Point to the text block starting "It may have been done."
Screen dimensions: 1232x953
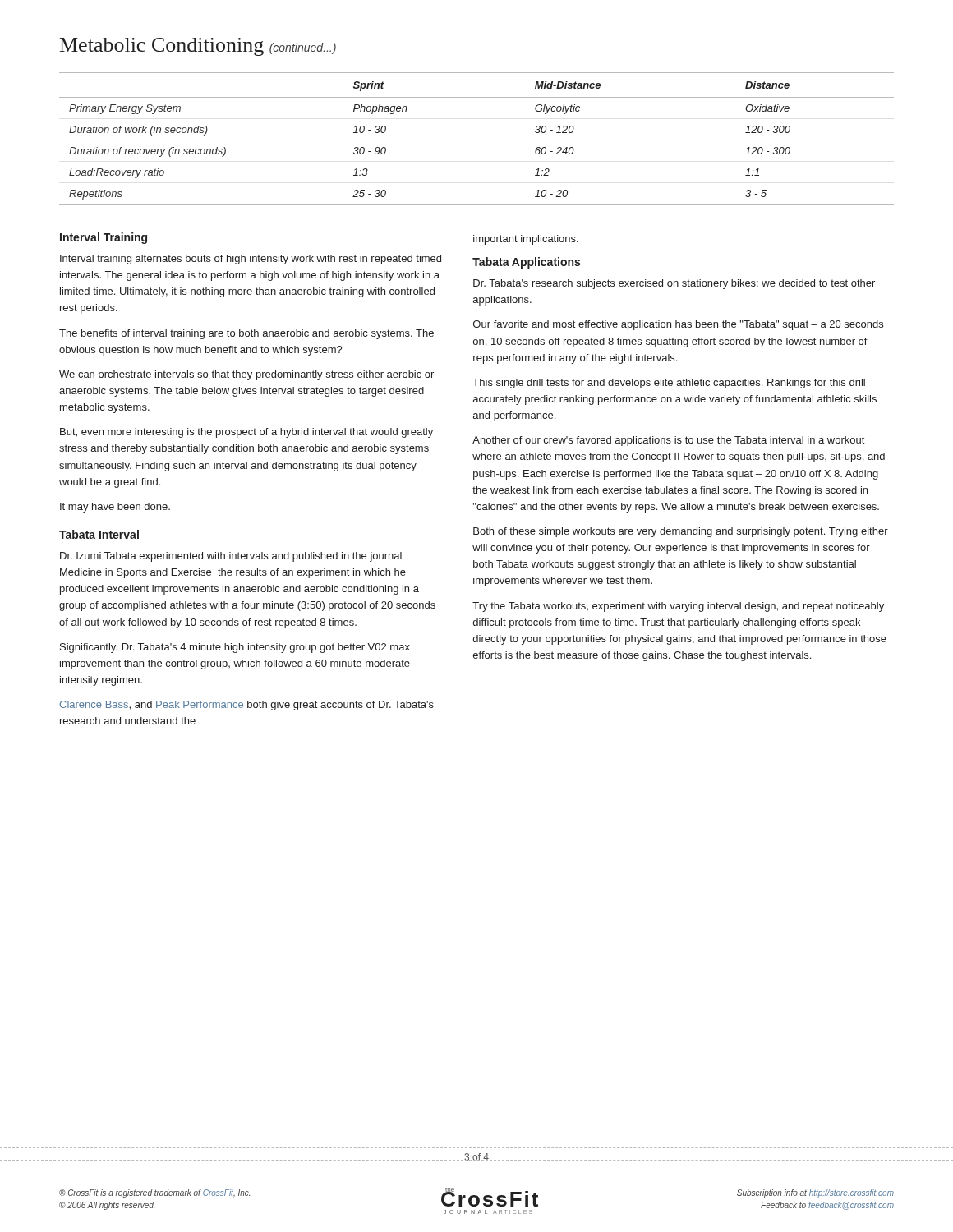(115, 506)
